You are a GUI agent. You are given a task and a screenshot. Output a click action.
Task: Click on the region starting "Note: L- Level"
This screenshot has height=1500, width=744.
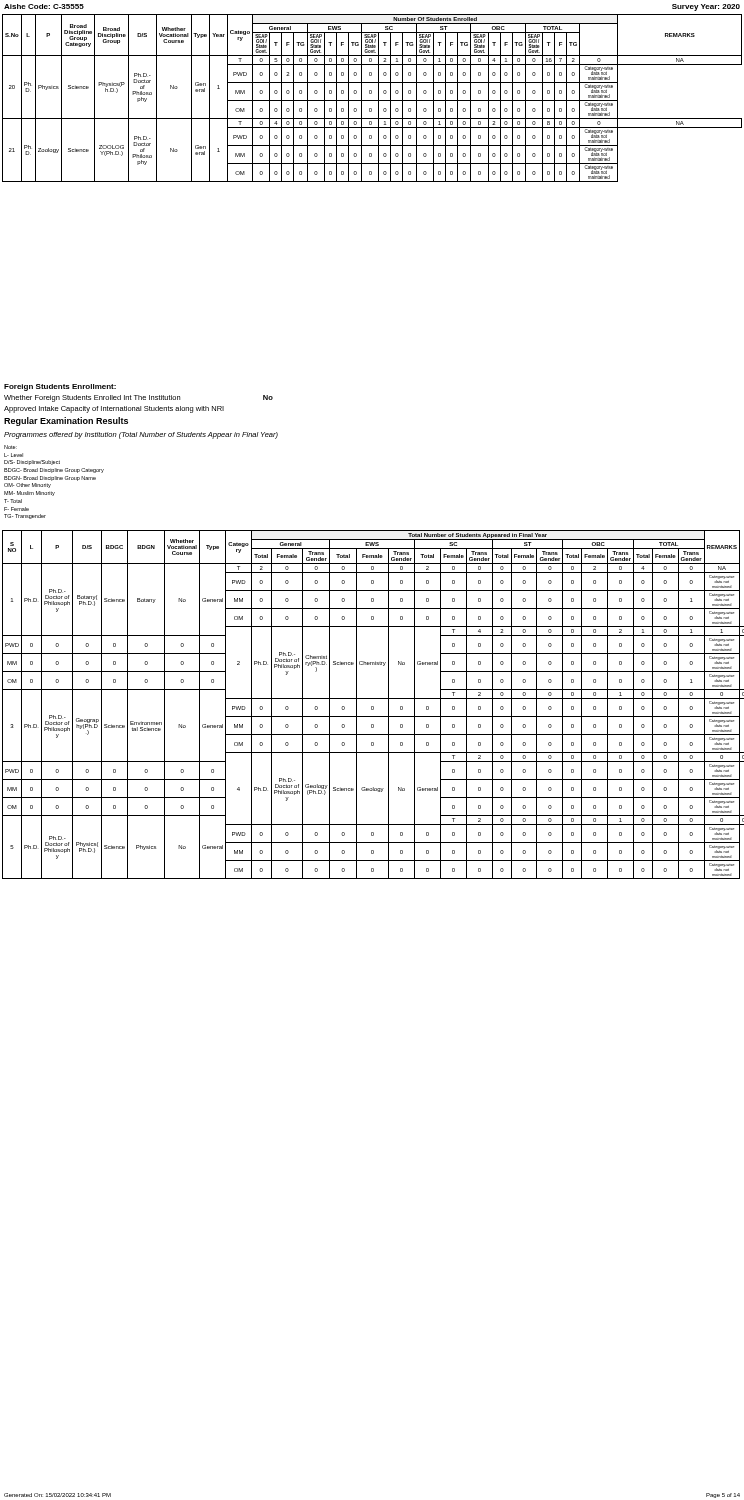[54, 482]
